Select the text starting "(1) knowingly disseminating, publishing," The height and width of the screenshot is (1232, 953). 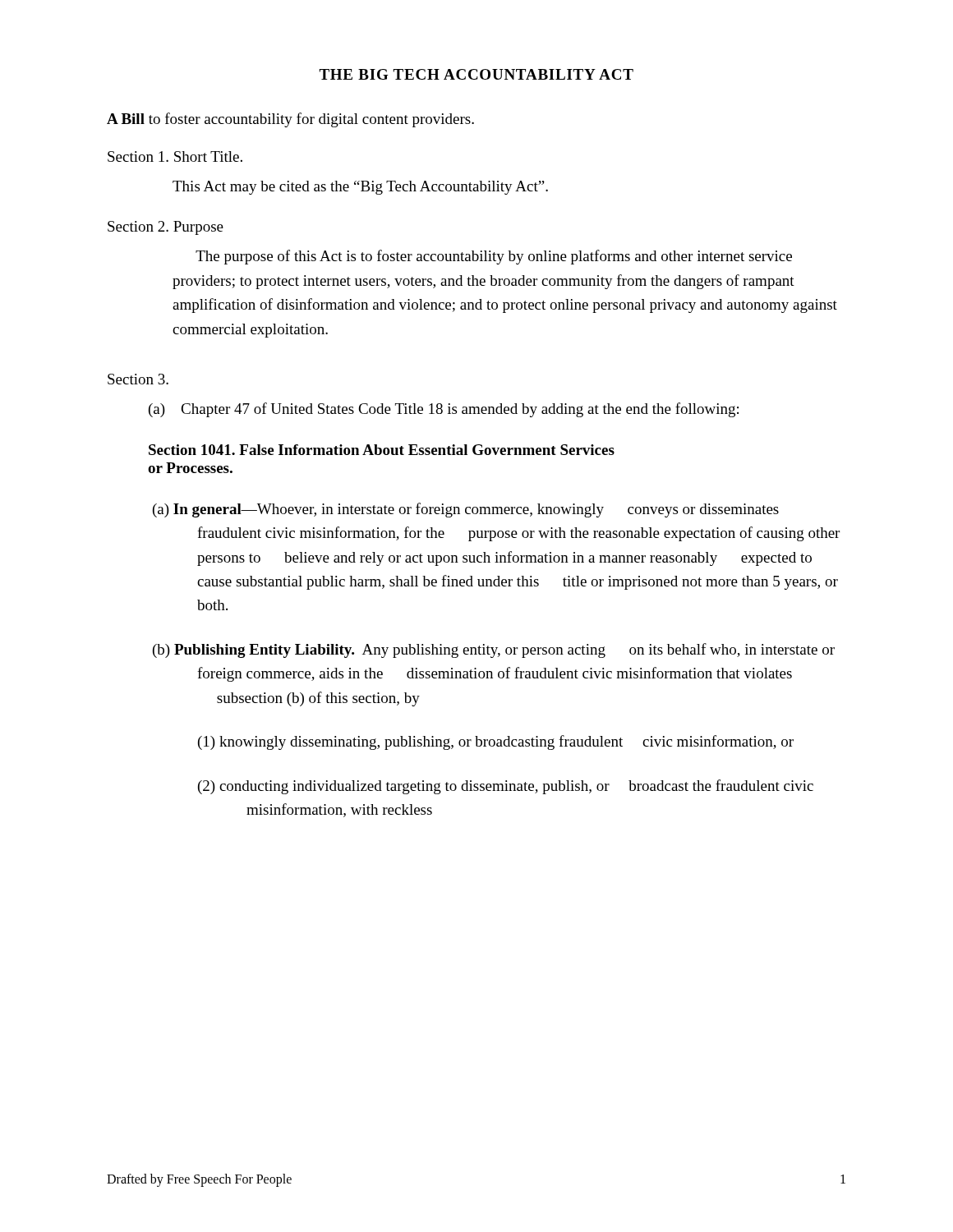(520, 741)
